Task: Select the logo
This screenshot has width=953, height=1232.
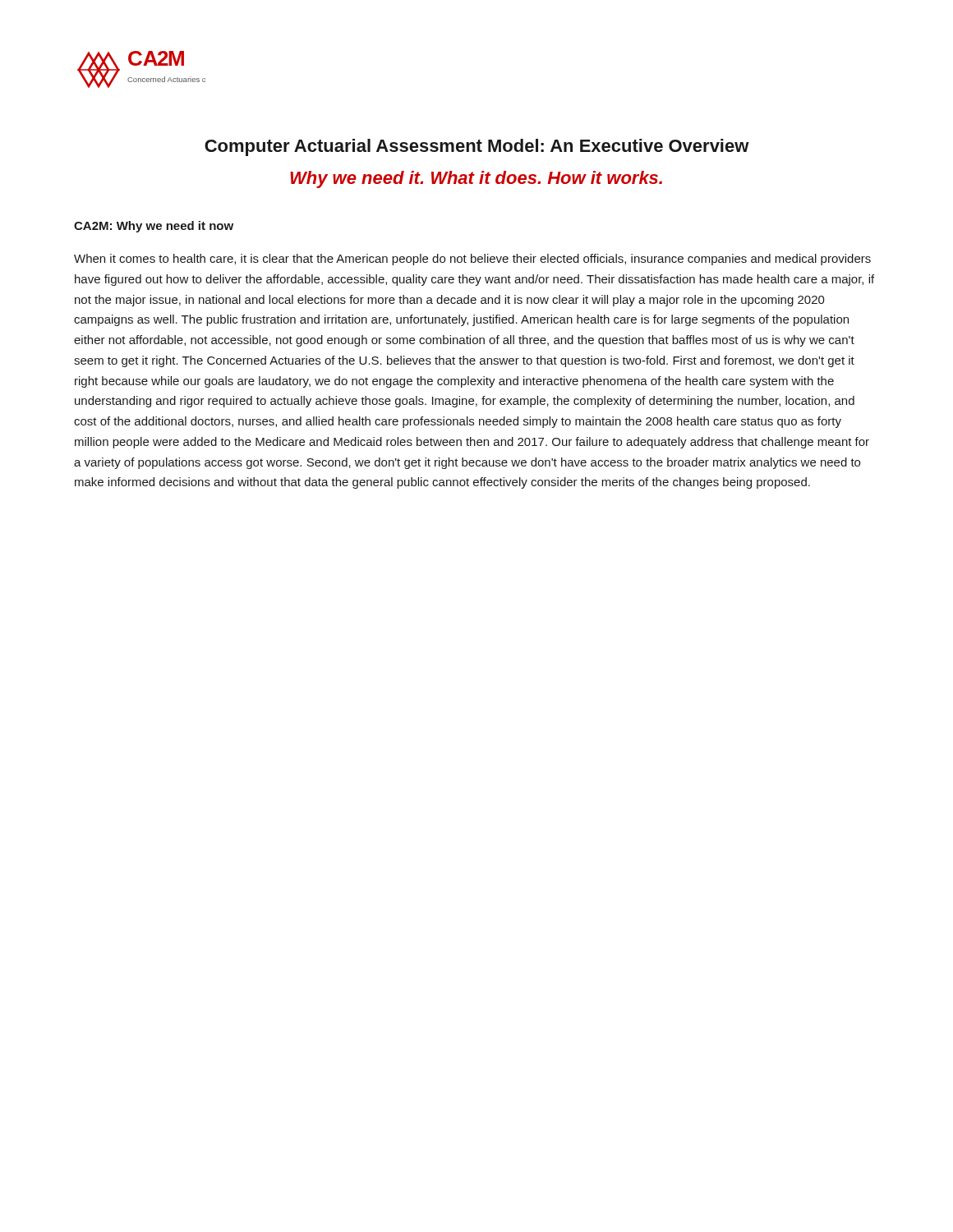Action: point(476,71)
